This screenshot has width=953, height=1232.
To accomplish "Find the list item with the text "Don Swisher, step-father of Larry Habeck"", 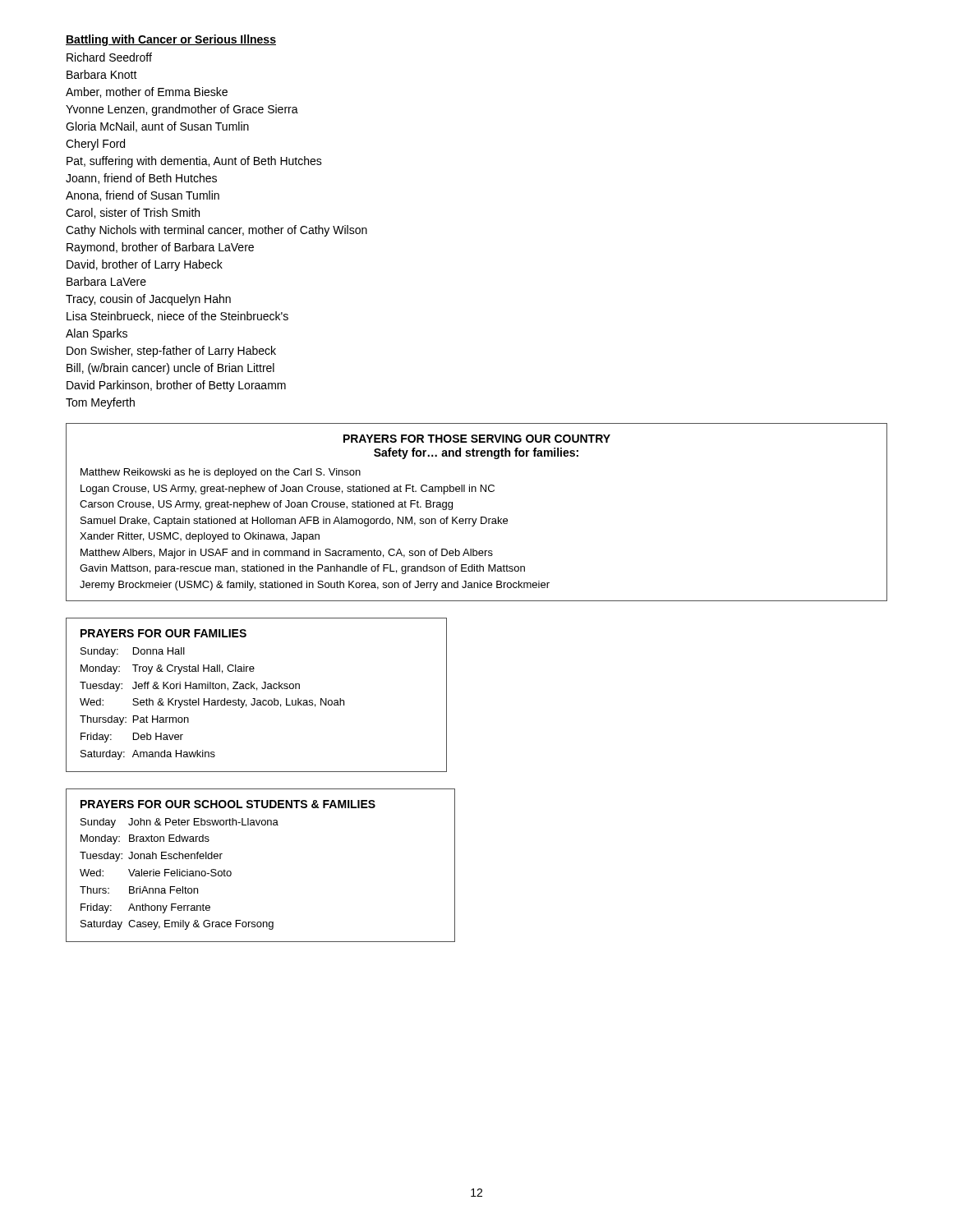I will (171, 351).
